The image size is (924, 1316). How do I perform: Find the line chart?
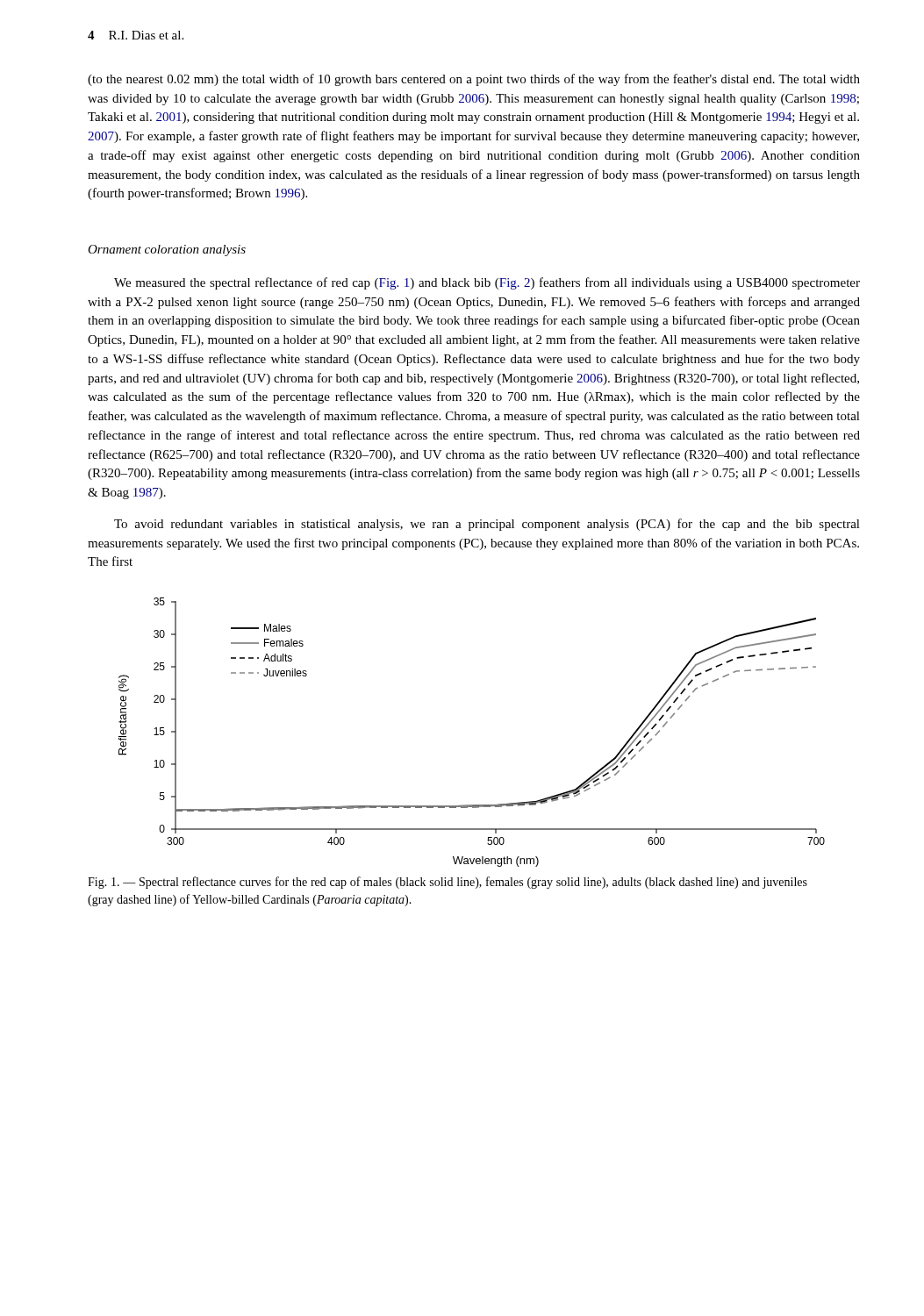pos(474,728)
